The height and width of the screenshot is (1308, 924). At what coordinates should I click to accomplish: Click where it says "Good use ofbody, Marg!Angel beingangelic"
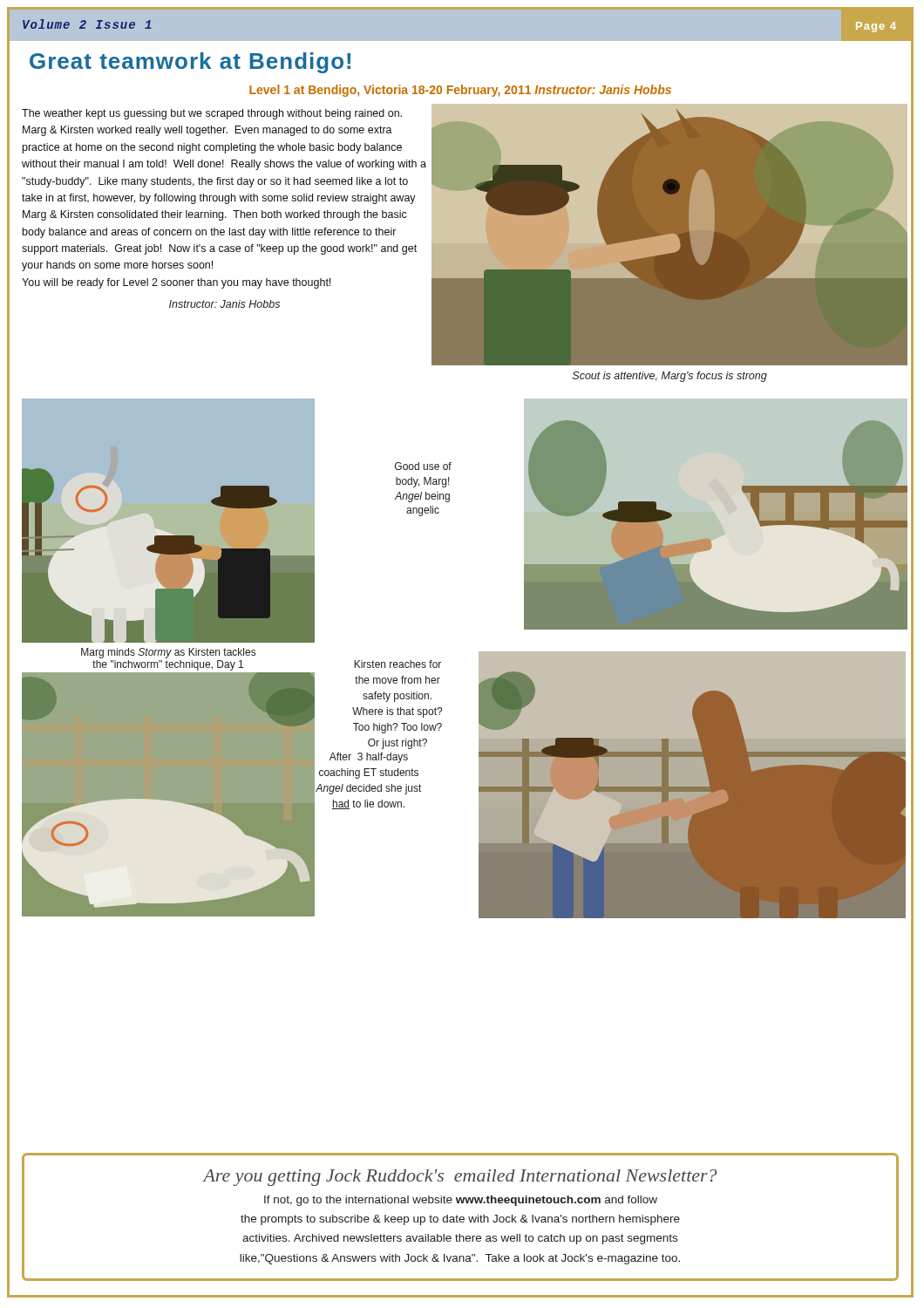(x=423, y=488)
